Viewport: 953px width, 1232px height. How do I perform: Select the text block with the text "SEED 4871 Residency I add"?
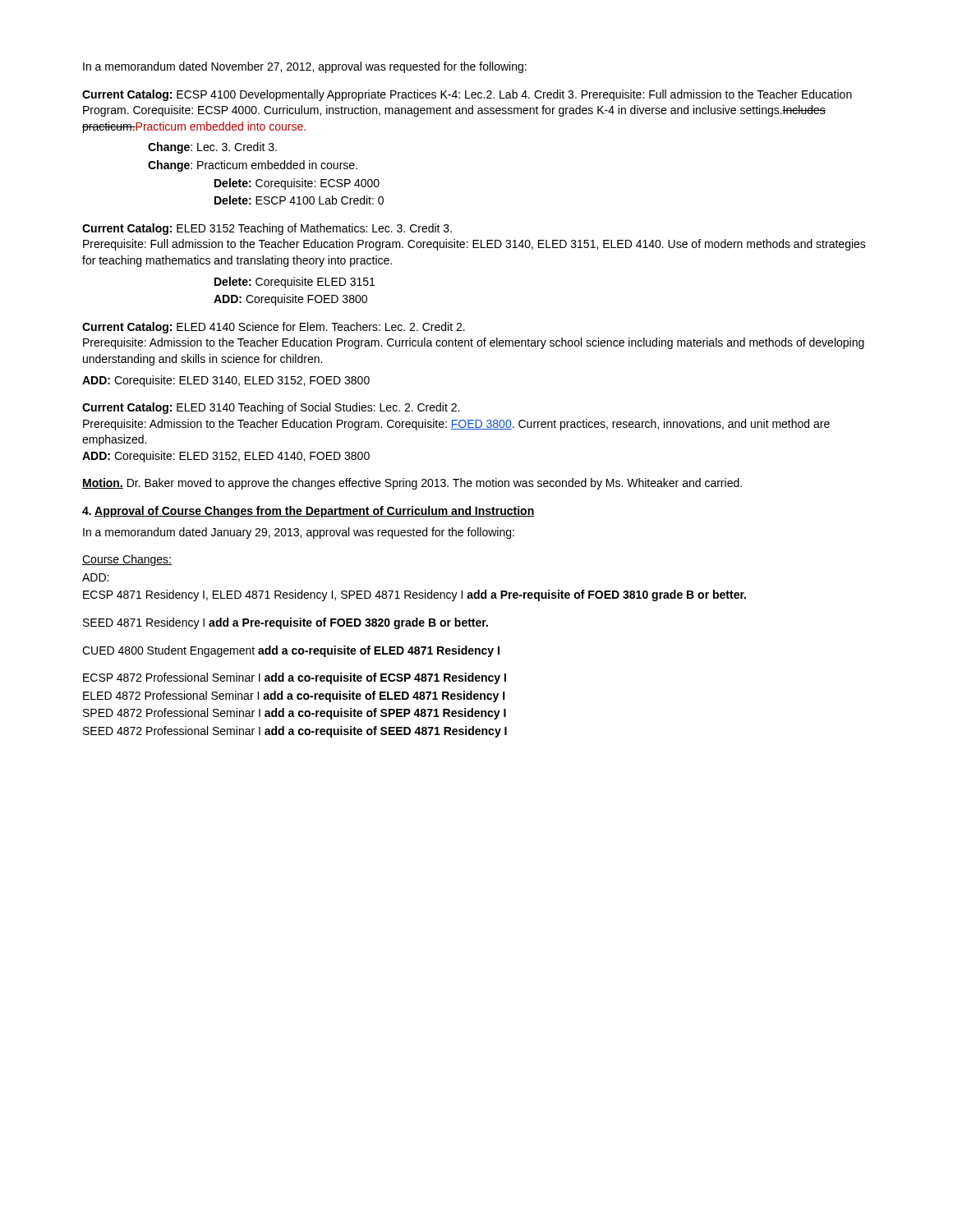coord(476,623)
